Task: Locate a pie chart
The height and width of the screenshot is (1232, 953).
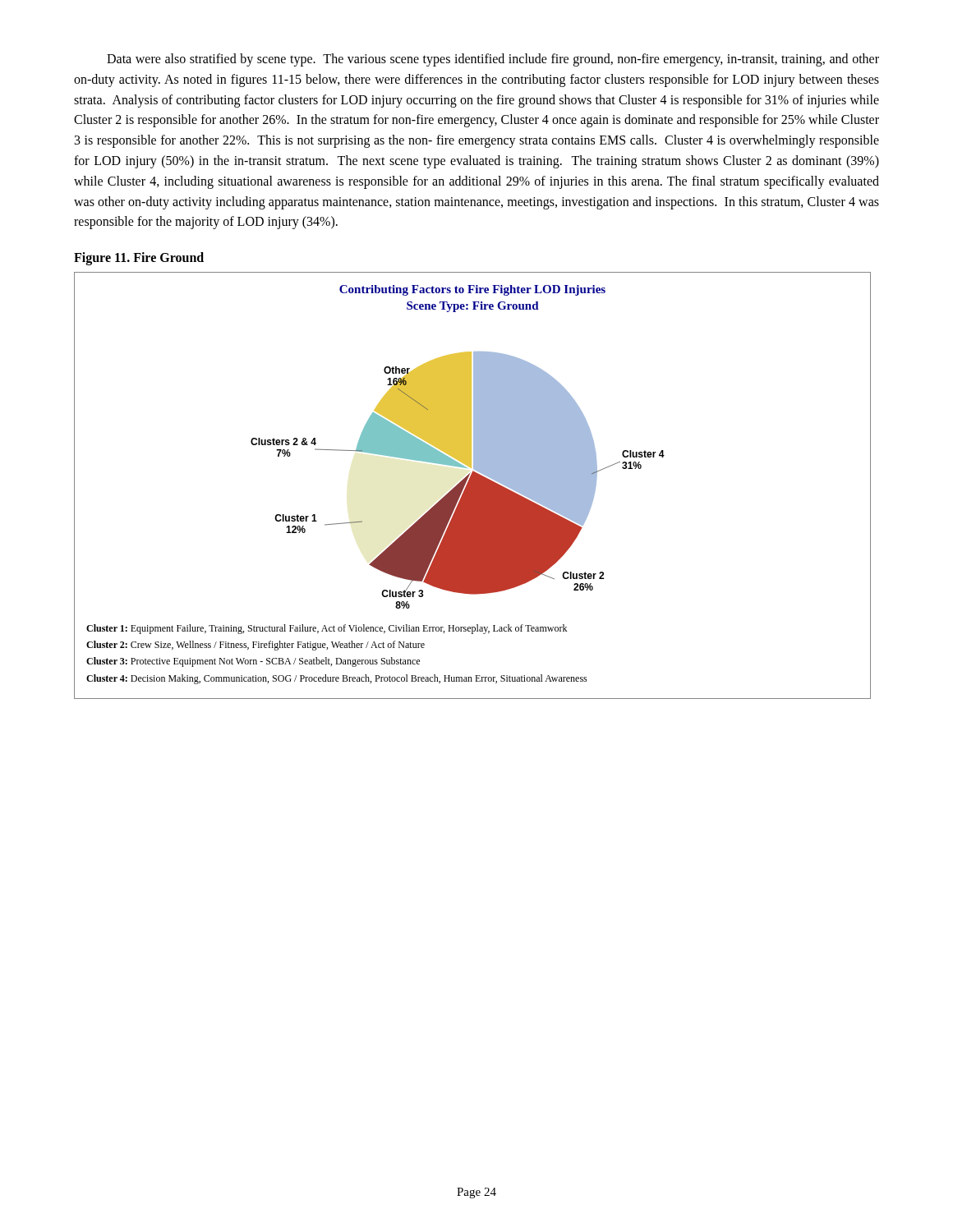Action: point(472,486)
